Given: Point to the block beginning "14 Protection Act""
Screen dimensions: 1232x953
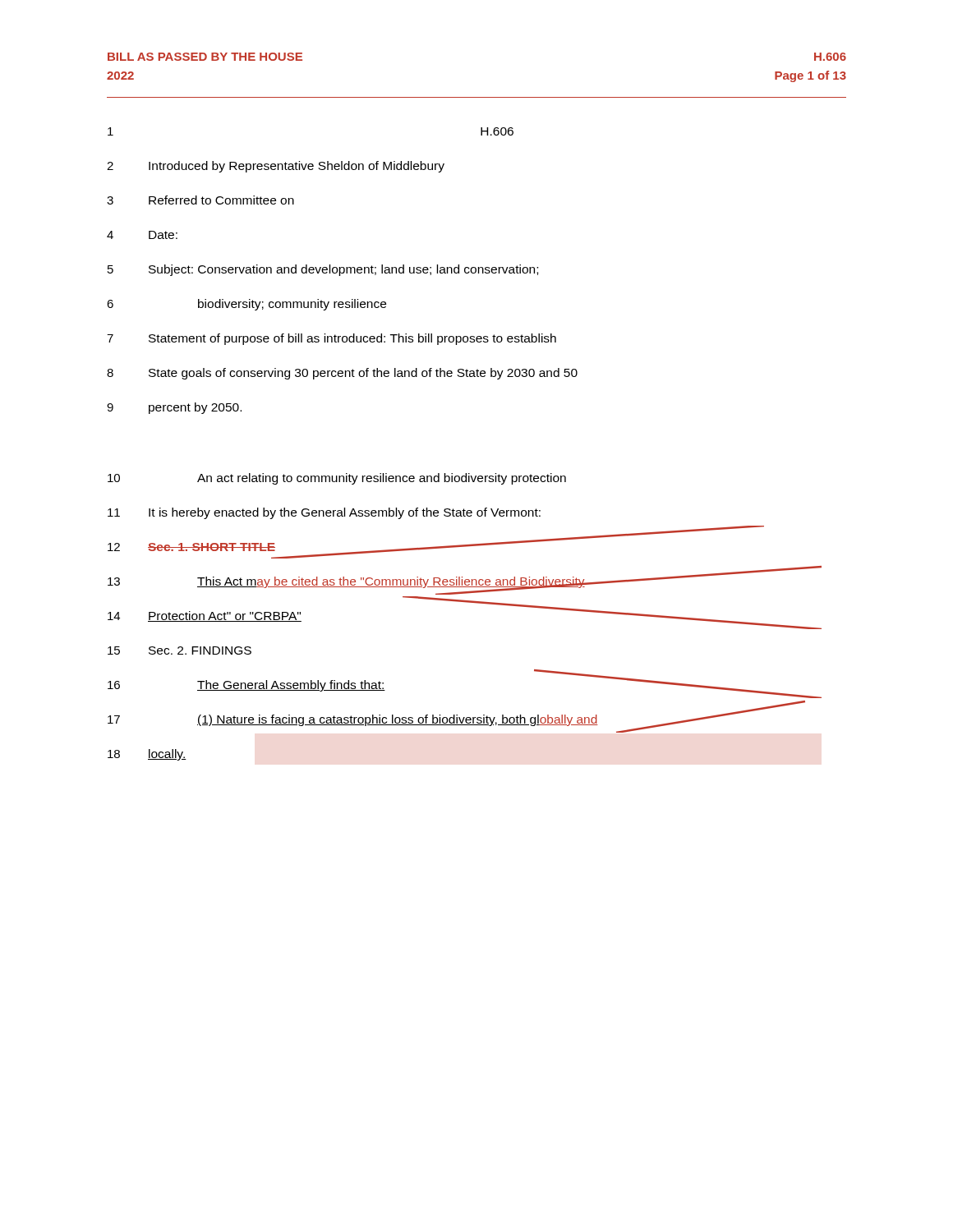Looking at the screenshot, I should point(204,616).
